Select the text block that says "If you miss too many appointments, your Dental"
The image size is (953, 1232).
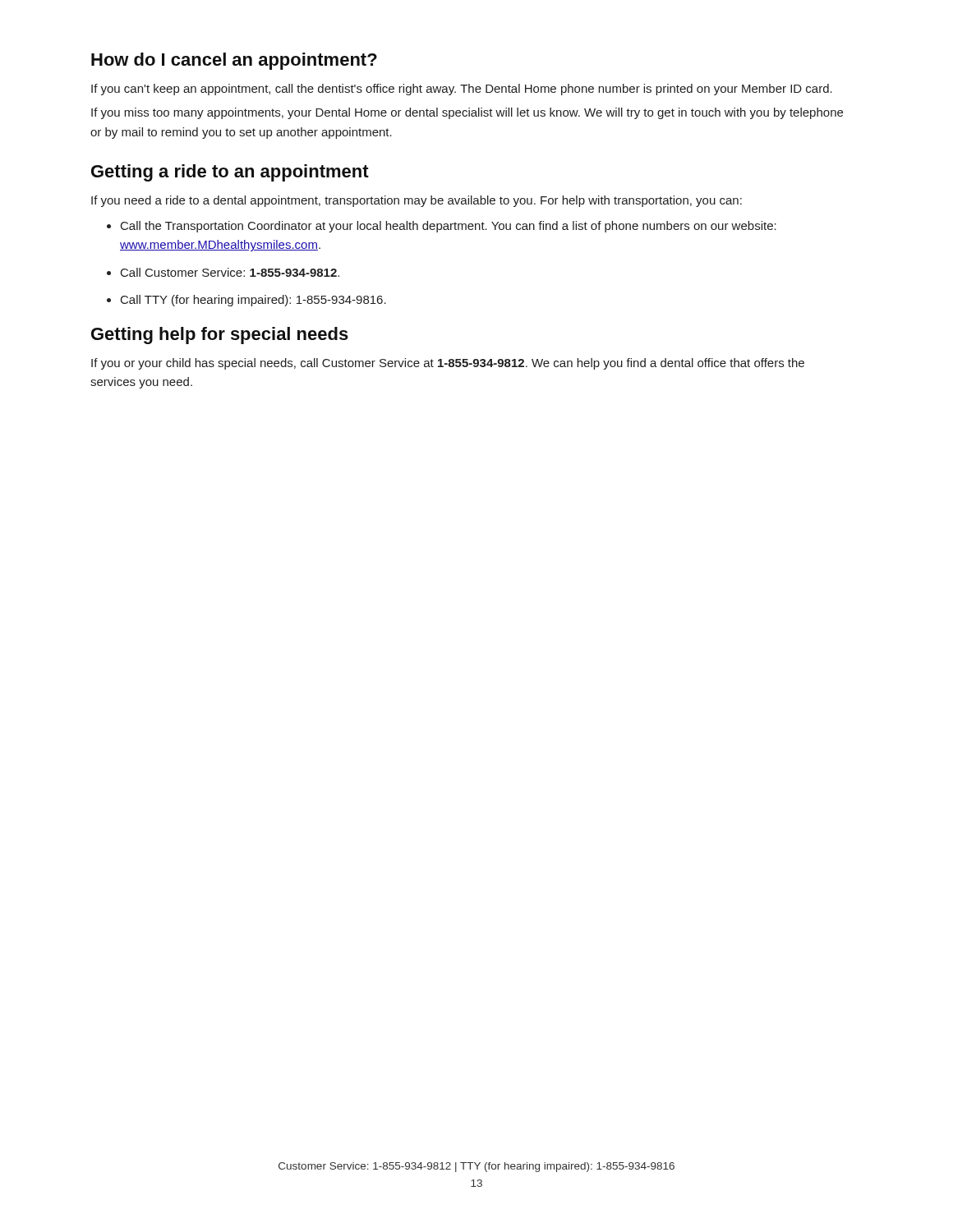(x=467, y=122)
